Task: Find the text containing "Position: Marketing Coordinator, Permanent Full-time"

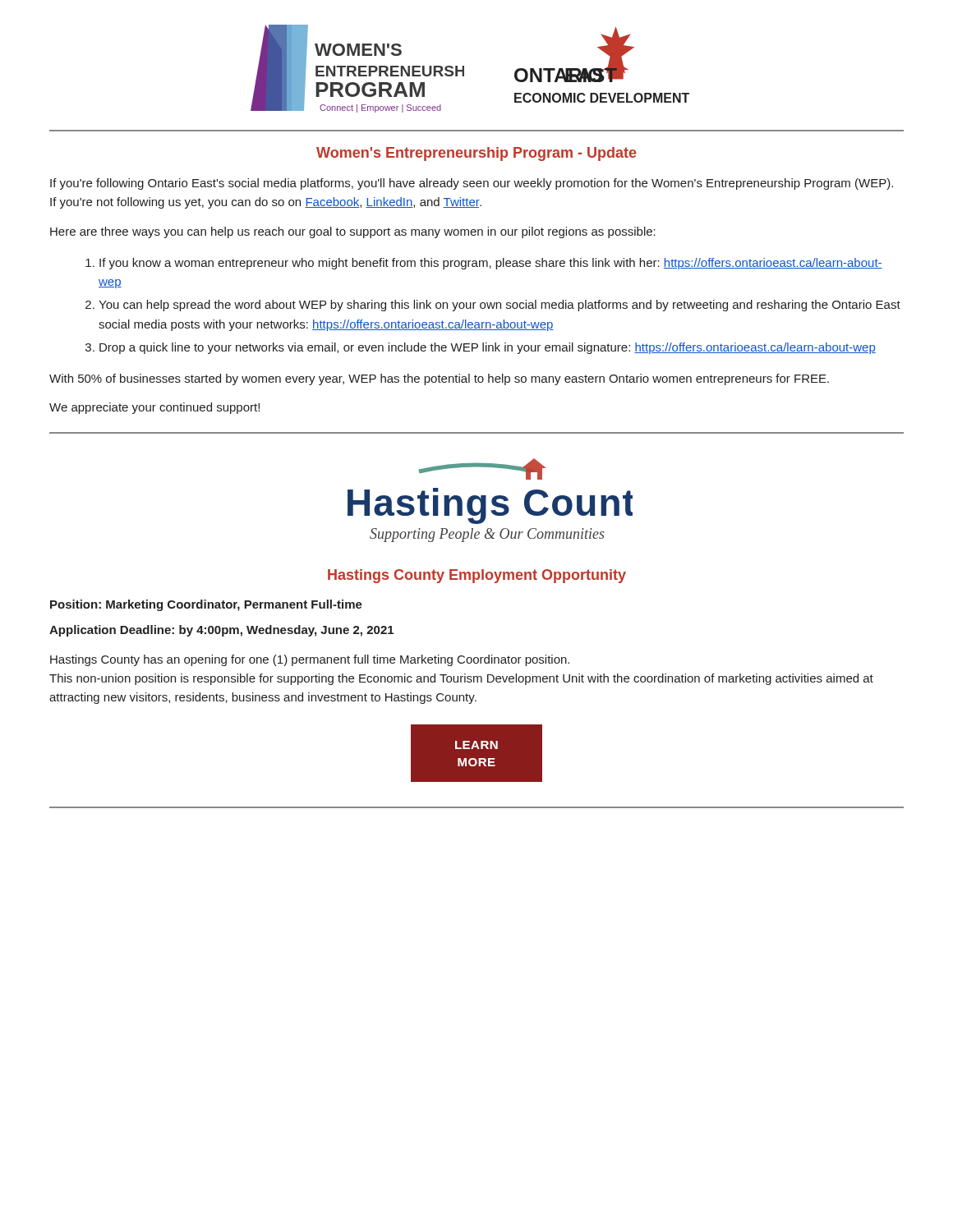Action: coord(206,604)
